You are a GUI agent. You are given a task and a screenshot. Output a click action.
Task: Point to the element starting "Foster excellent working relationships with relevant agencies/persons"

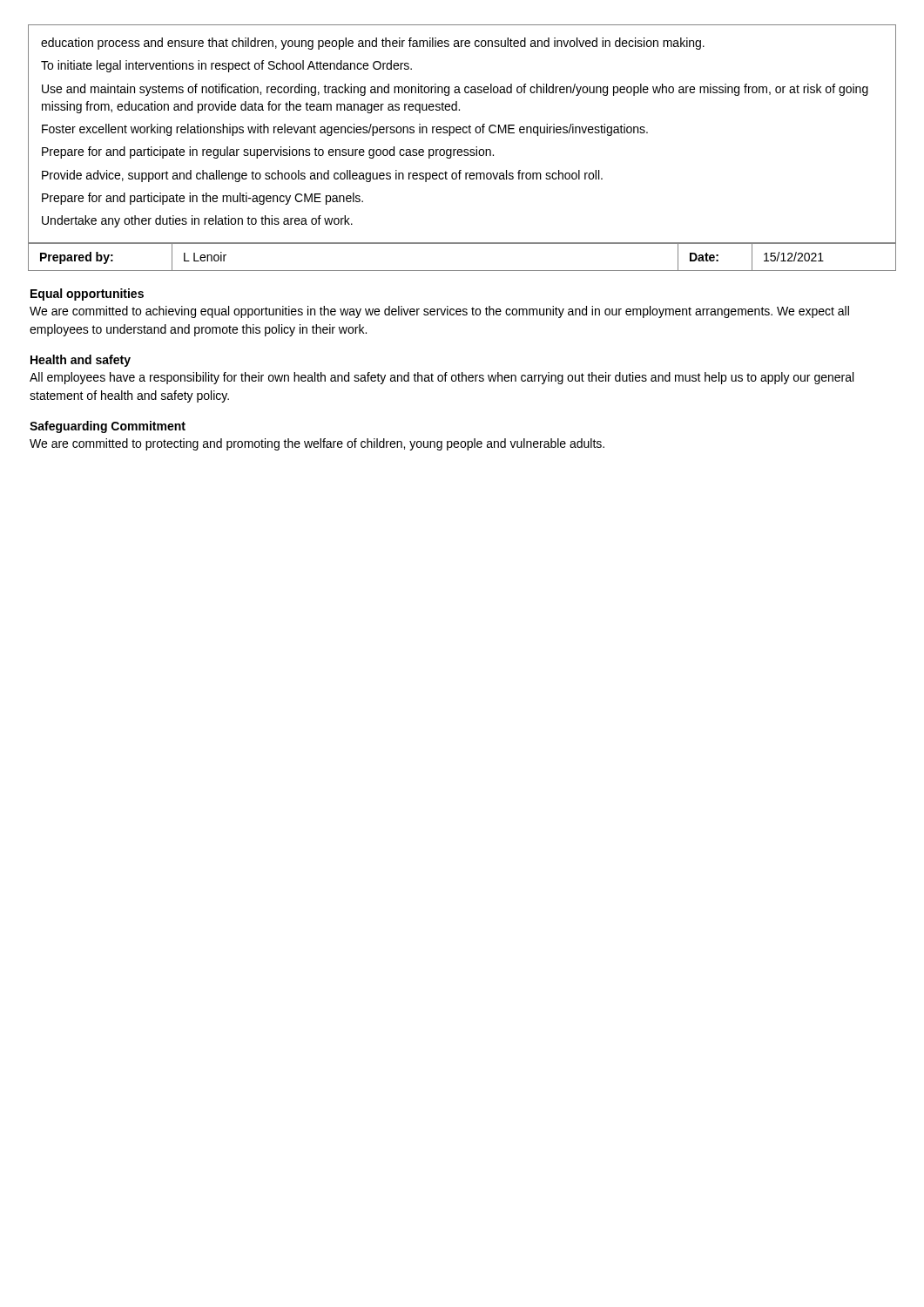pos(345,129)
